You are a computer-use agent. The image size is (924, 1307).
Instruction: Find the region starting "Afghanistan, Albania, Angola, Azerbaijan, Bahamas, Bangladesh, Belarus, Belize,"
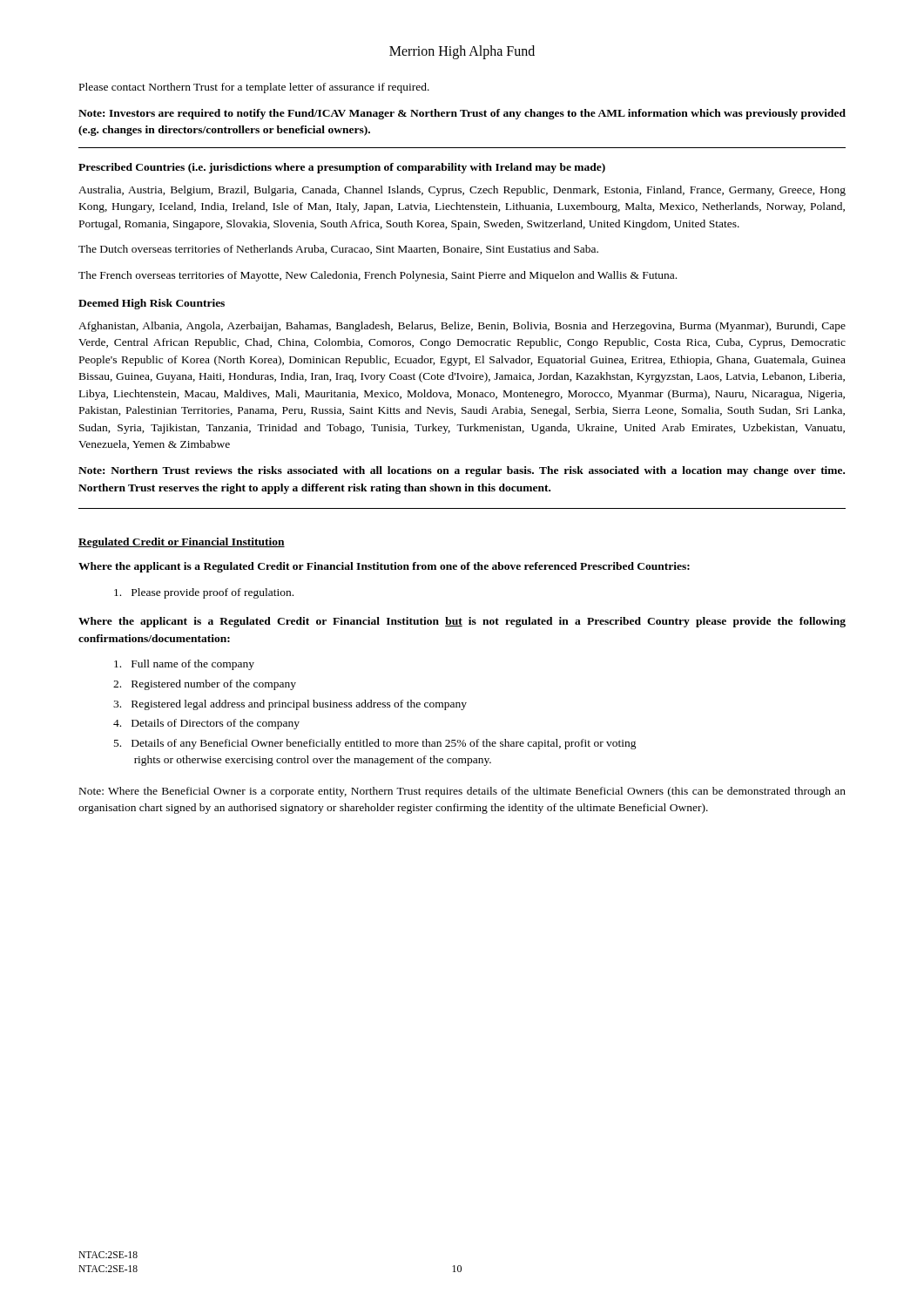tap(462, 385)
